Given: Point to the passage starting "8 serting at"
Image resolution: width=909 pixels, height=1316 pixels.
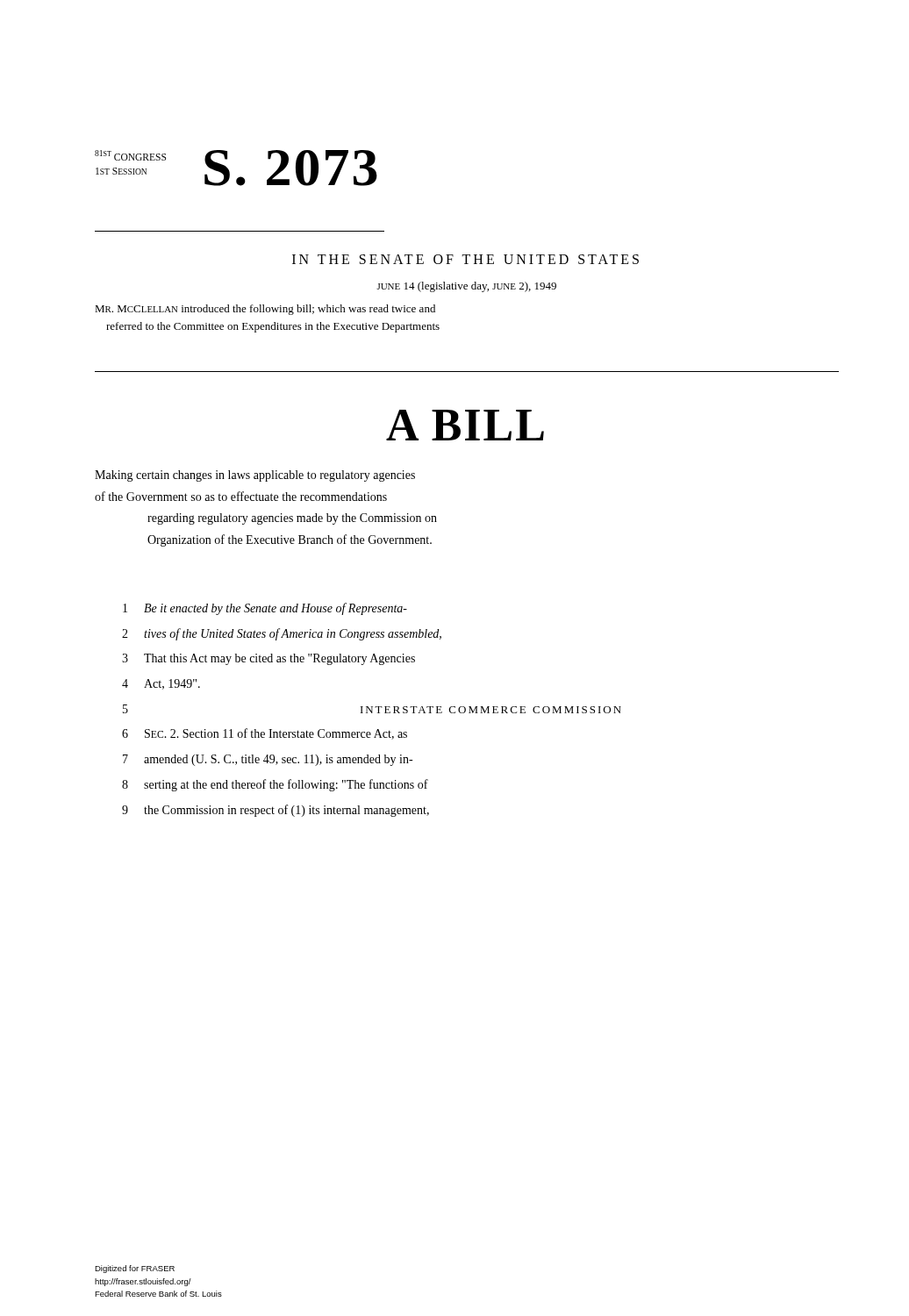Looking at the screenshot, I should [275, 785].
